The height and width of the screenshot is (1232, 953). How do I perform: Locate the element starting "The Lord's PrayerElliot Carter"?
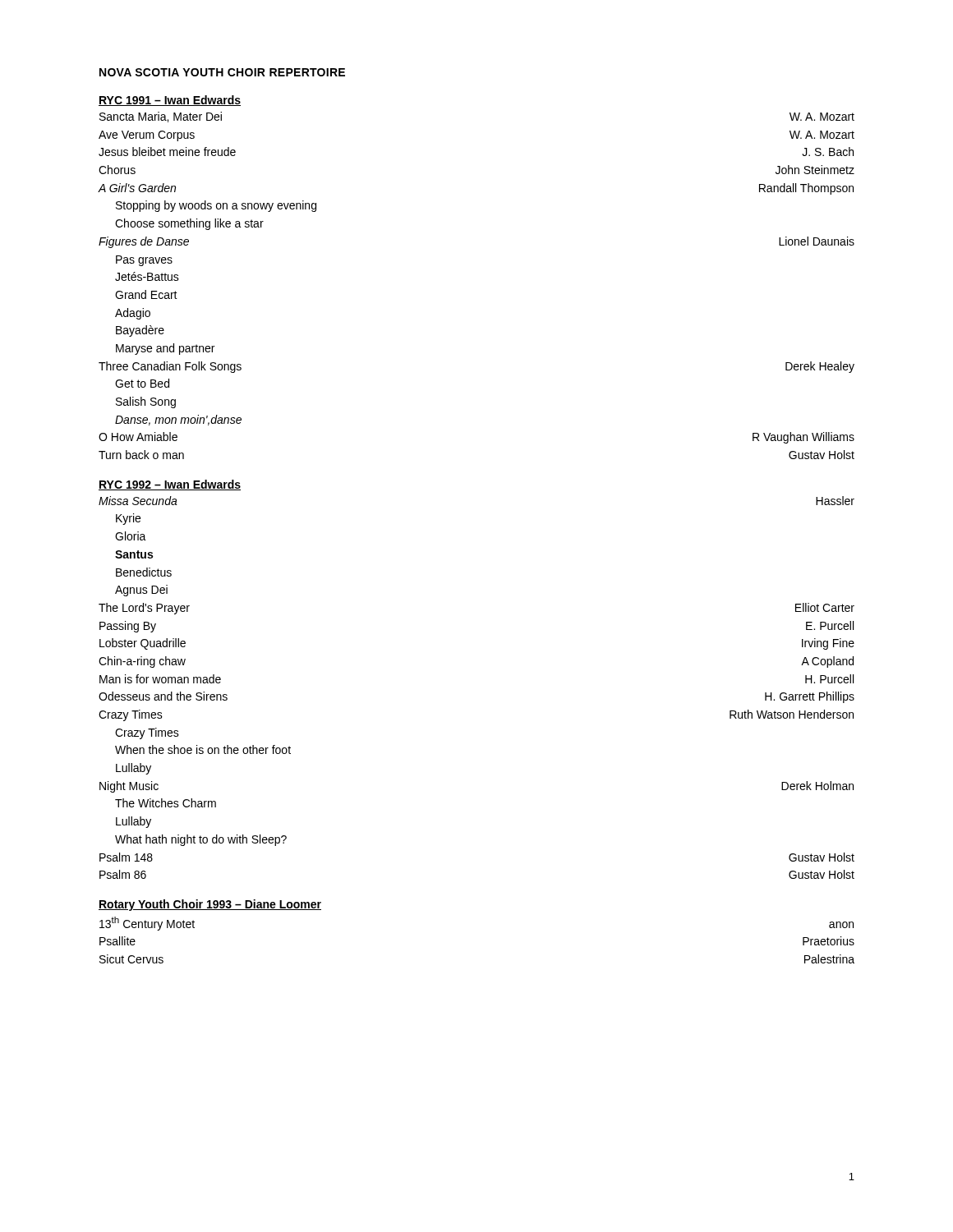coord(140,607)
